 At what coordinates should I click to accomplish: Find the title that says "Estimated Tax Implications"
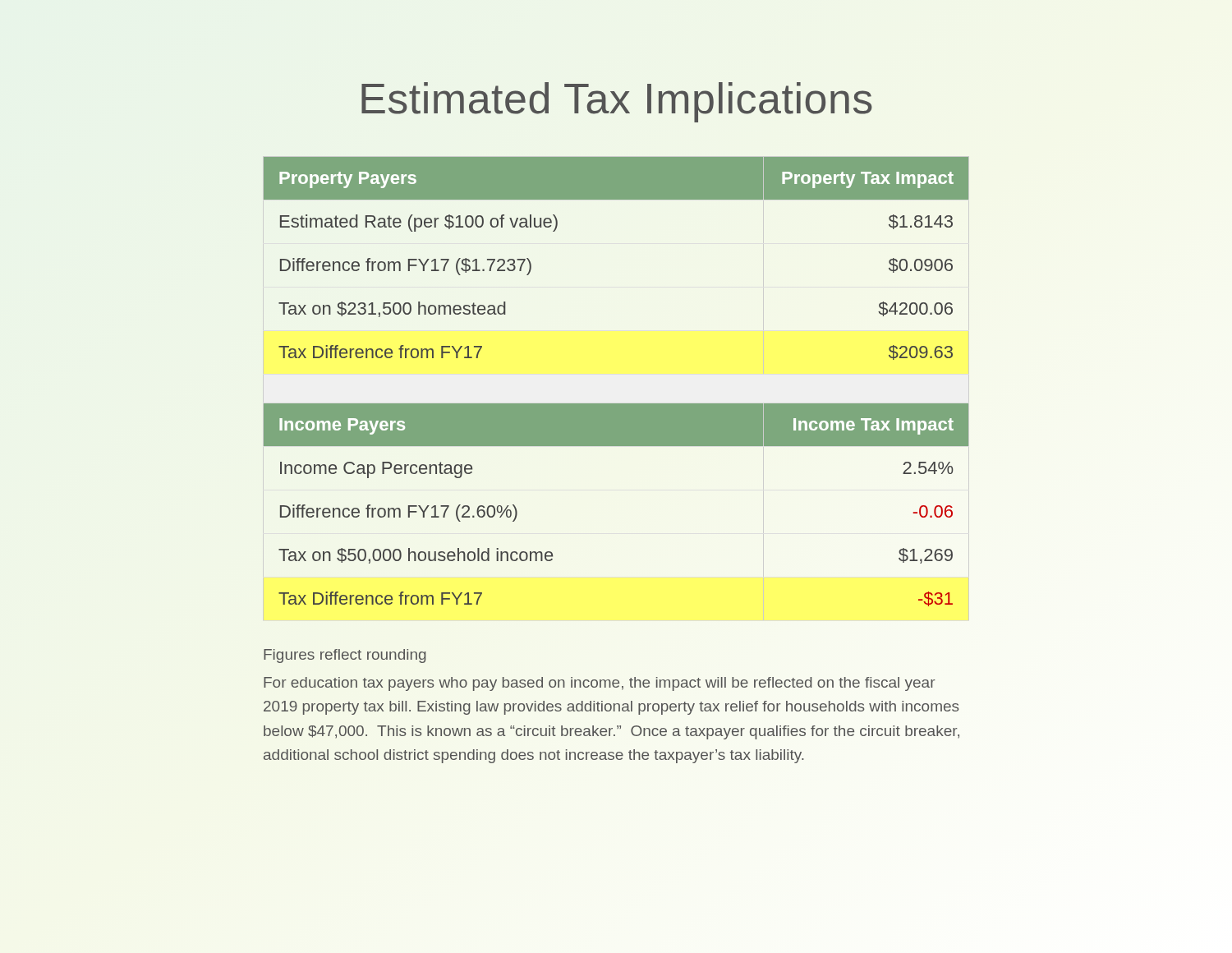(616, 99)
